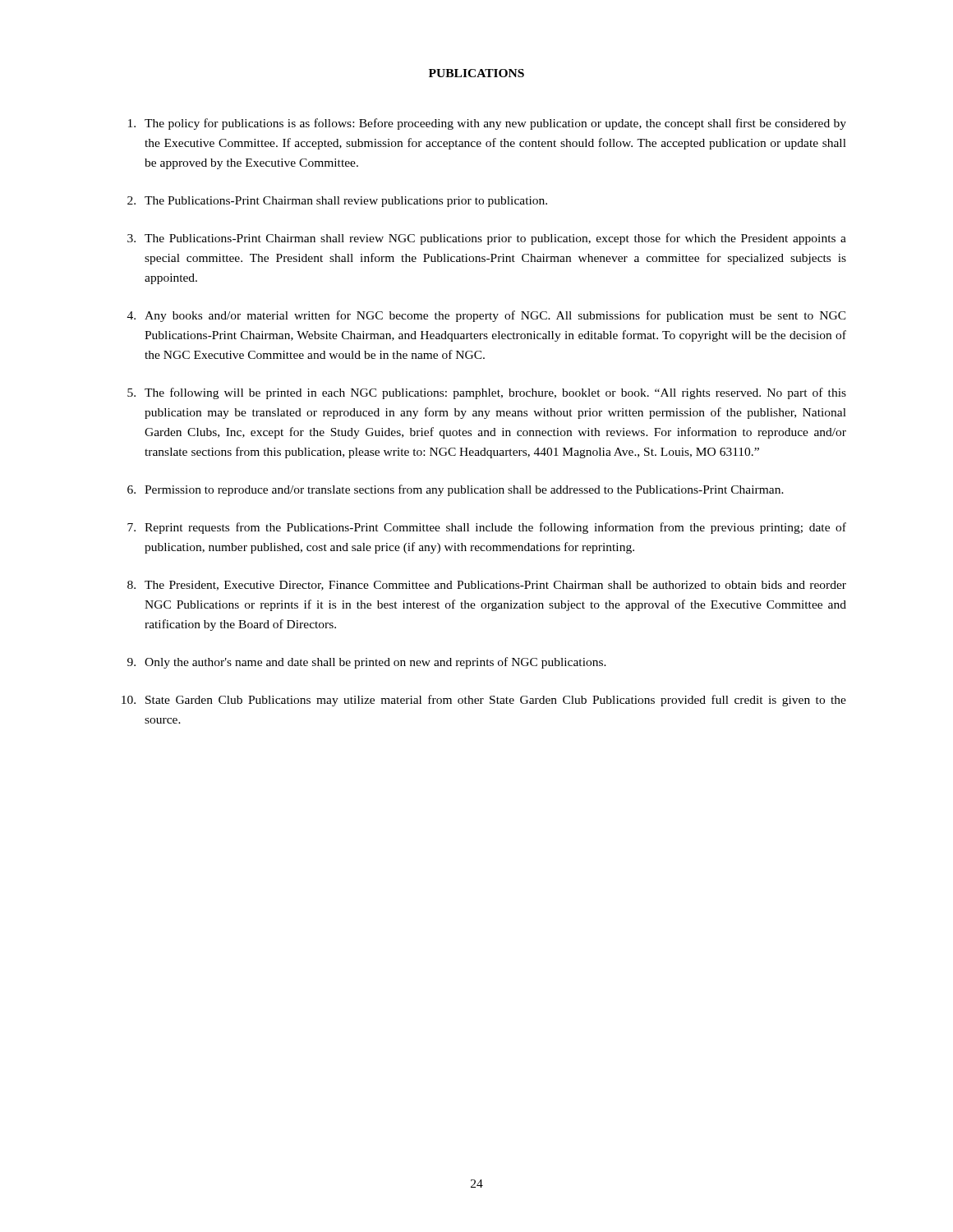Find the passage starting "4. Any books"
The width and height of the screenshot is (953, 1232).
476,335
